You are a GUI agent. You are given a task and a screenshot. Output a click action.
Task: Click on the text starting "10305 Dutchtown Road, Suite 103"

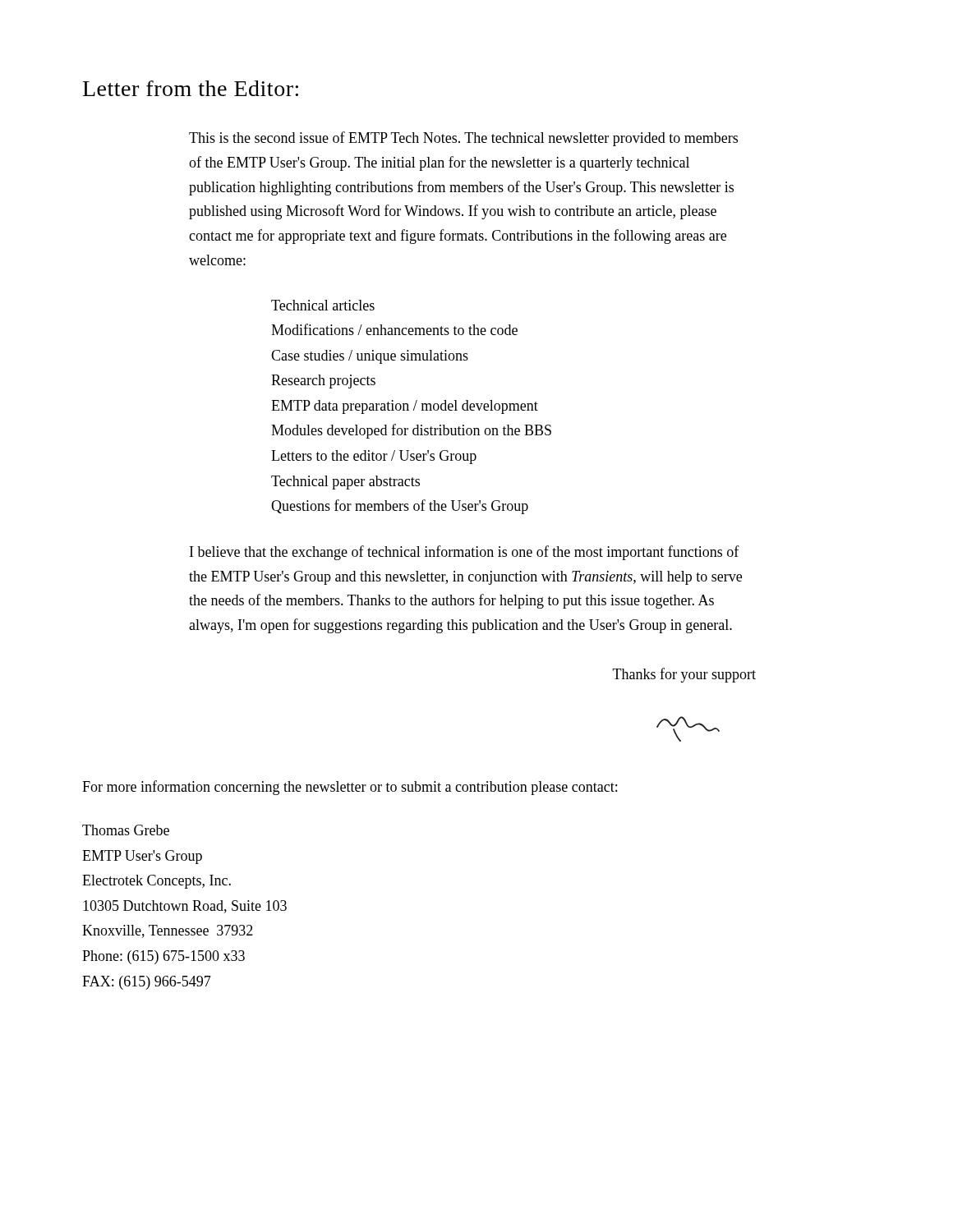tap(185, 906)
